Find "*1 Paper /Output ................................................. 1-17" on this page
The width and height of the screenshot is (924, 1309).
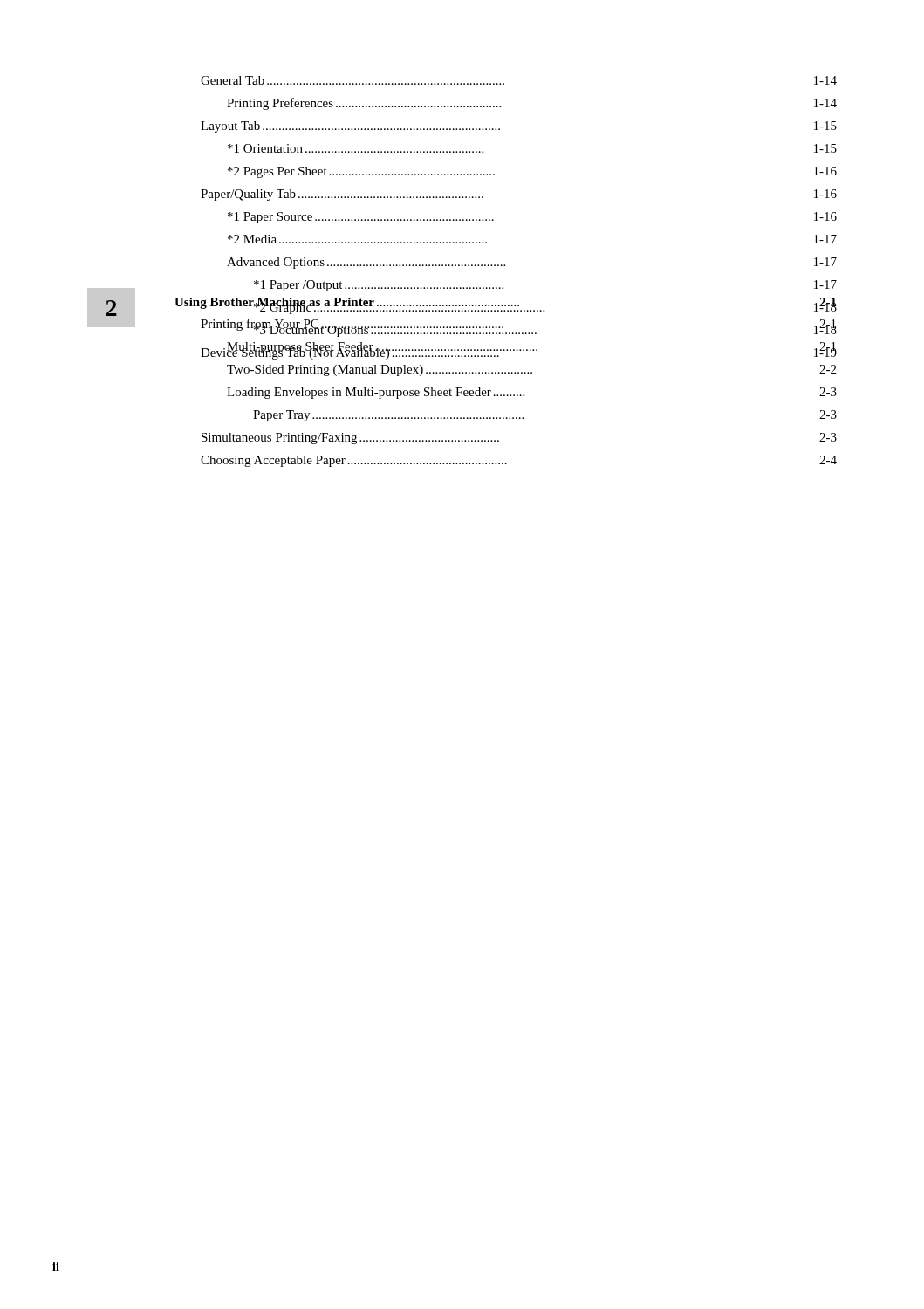click(x=294, y=286)
